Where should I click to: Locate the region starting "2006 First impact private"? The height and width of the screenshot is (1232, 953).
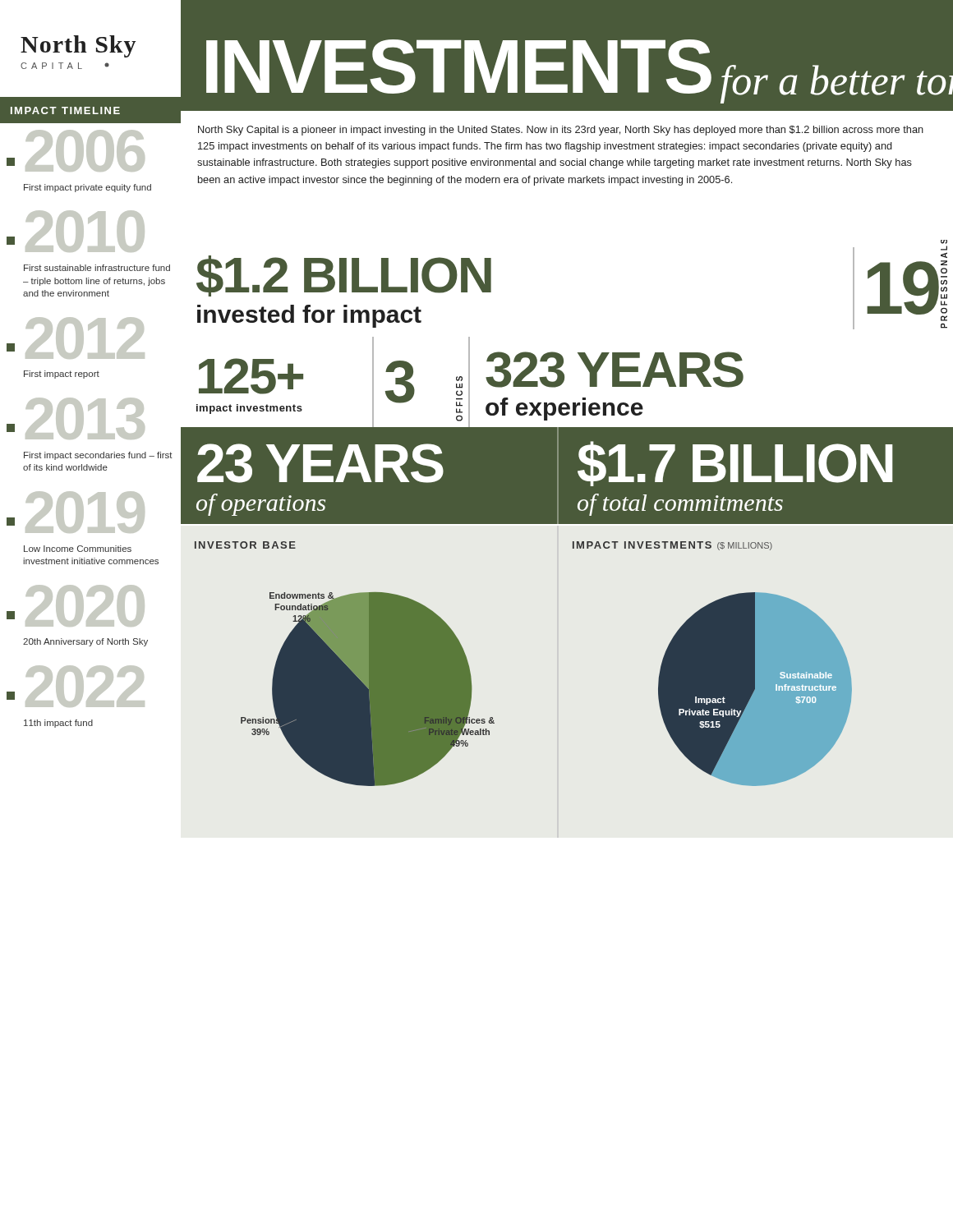94,159
